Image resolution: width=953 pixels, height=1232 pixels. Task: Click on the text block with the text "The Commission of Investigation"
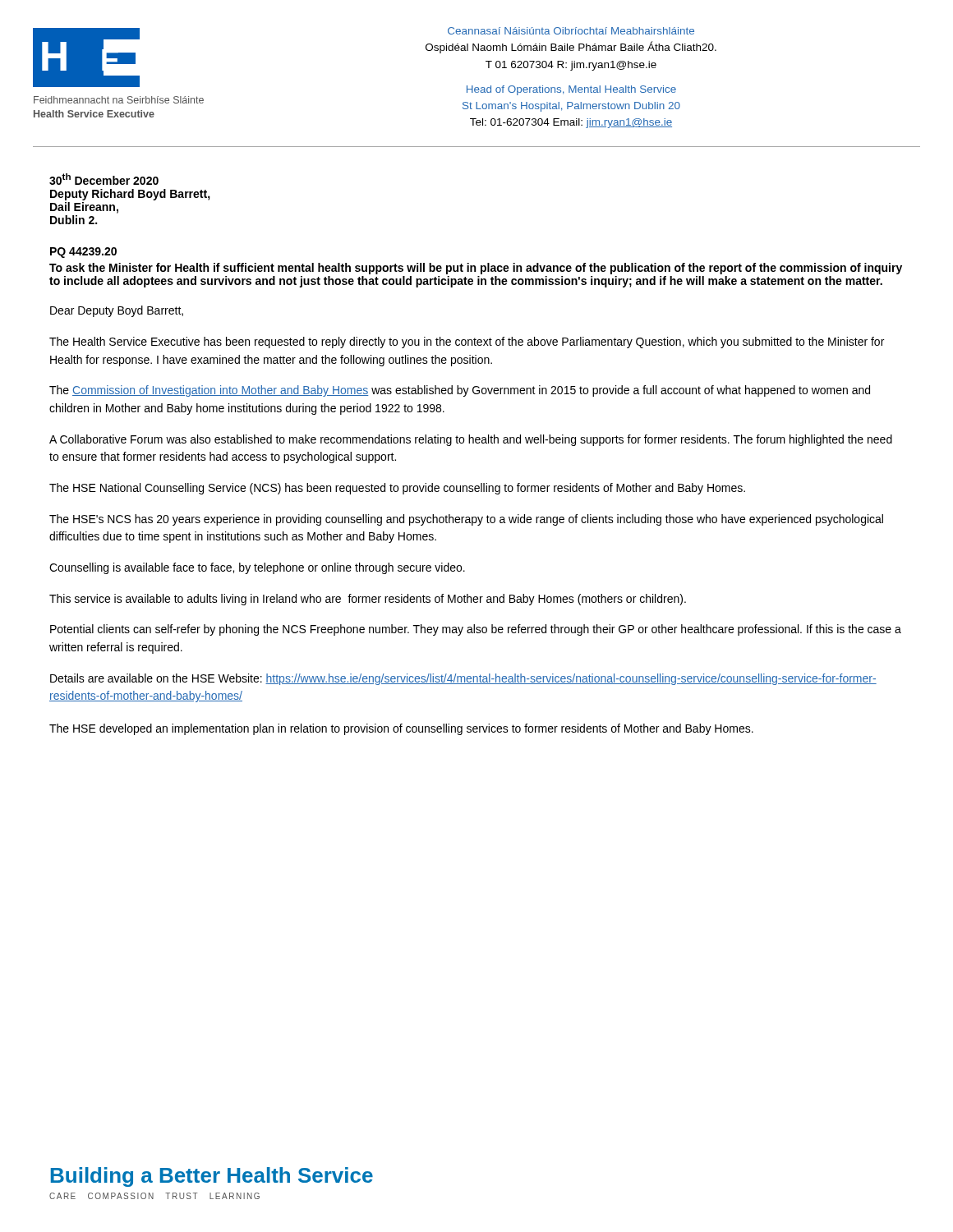coord(460,399)
